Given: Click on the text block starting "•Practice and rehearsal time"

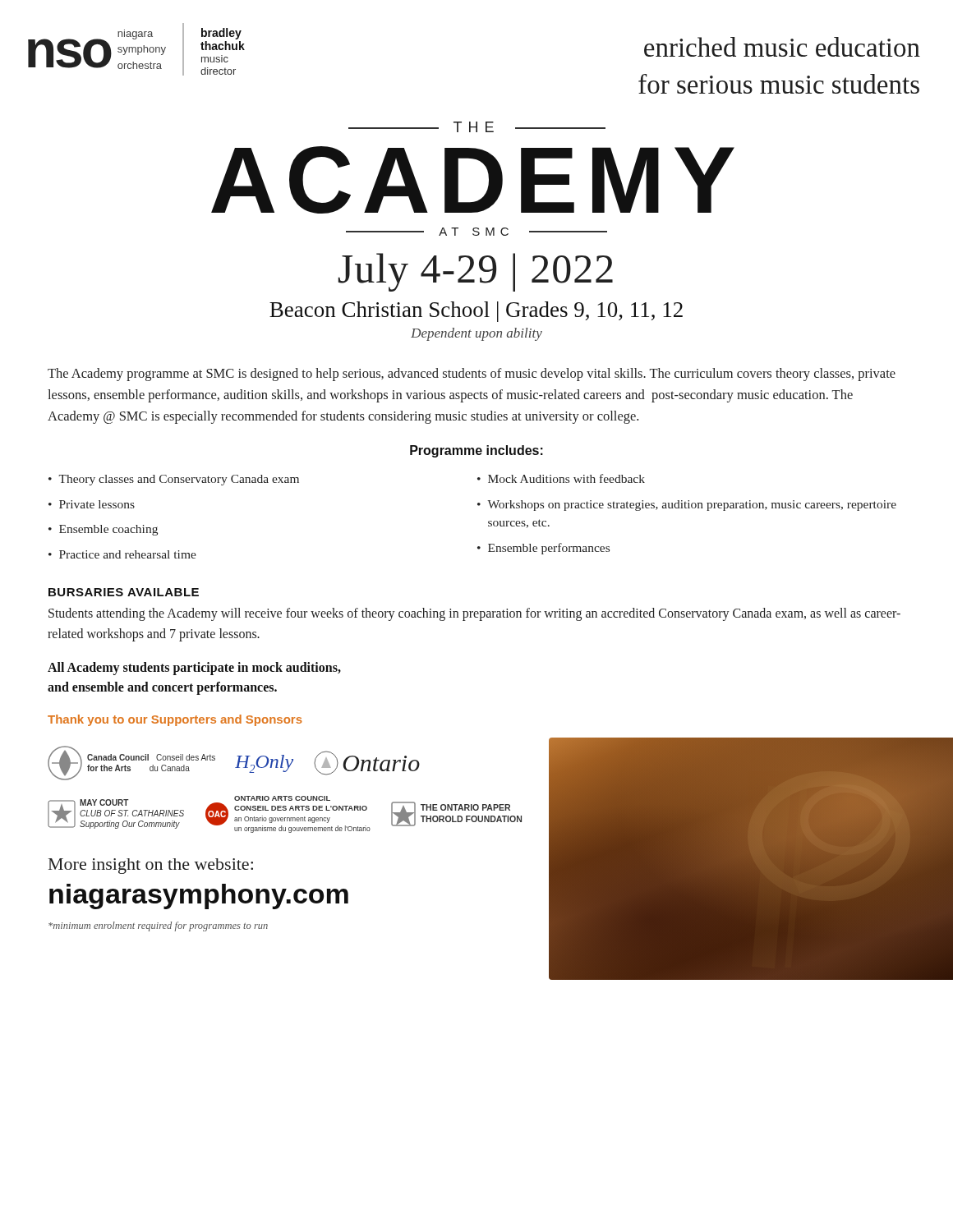Looking at the screenshot, I should (x=122, y=554).
